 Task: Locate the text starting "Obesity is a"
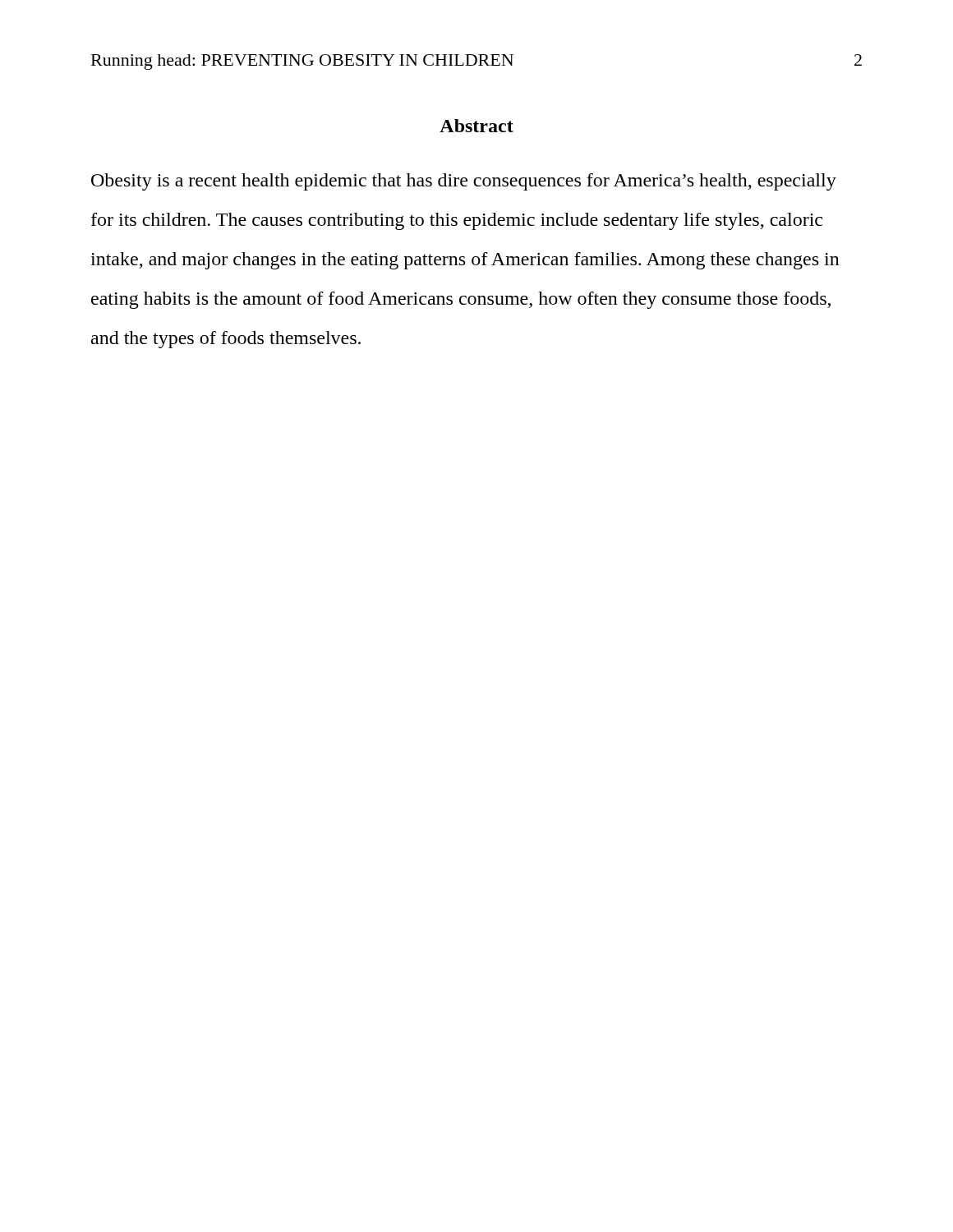click(x=465, y=259)
